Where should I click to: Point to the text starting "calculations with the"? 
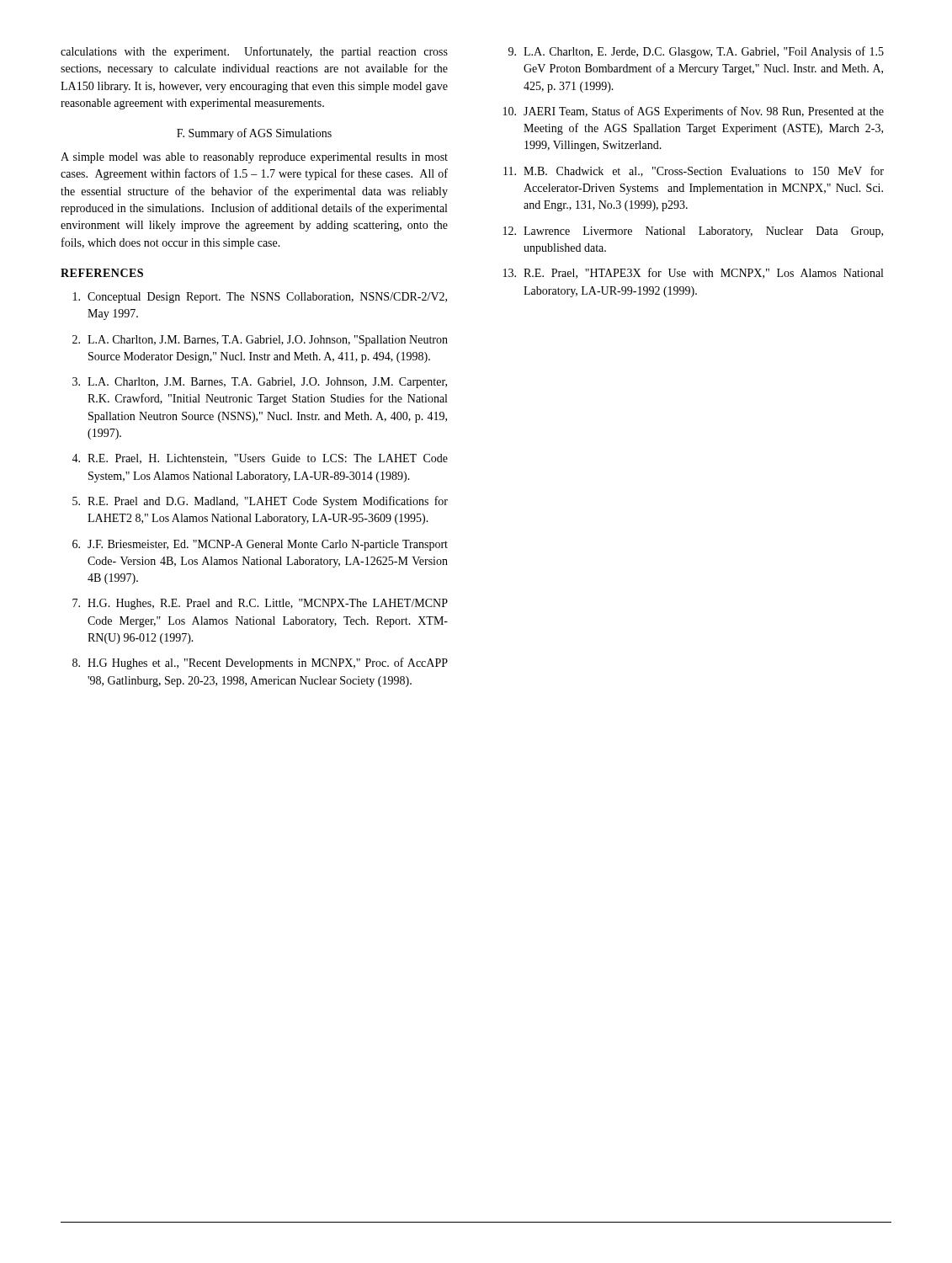point(254,77)
